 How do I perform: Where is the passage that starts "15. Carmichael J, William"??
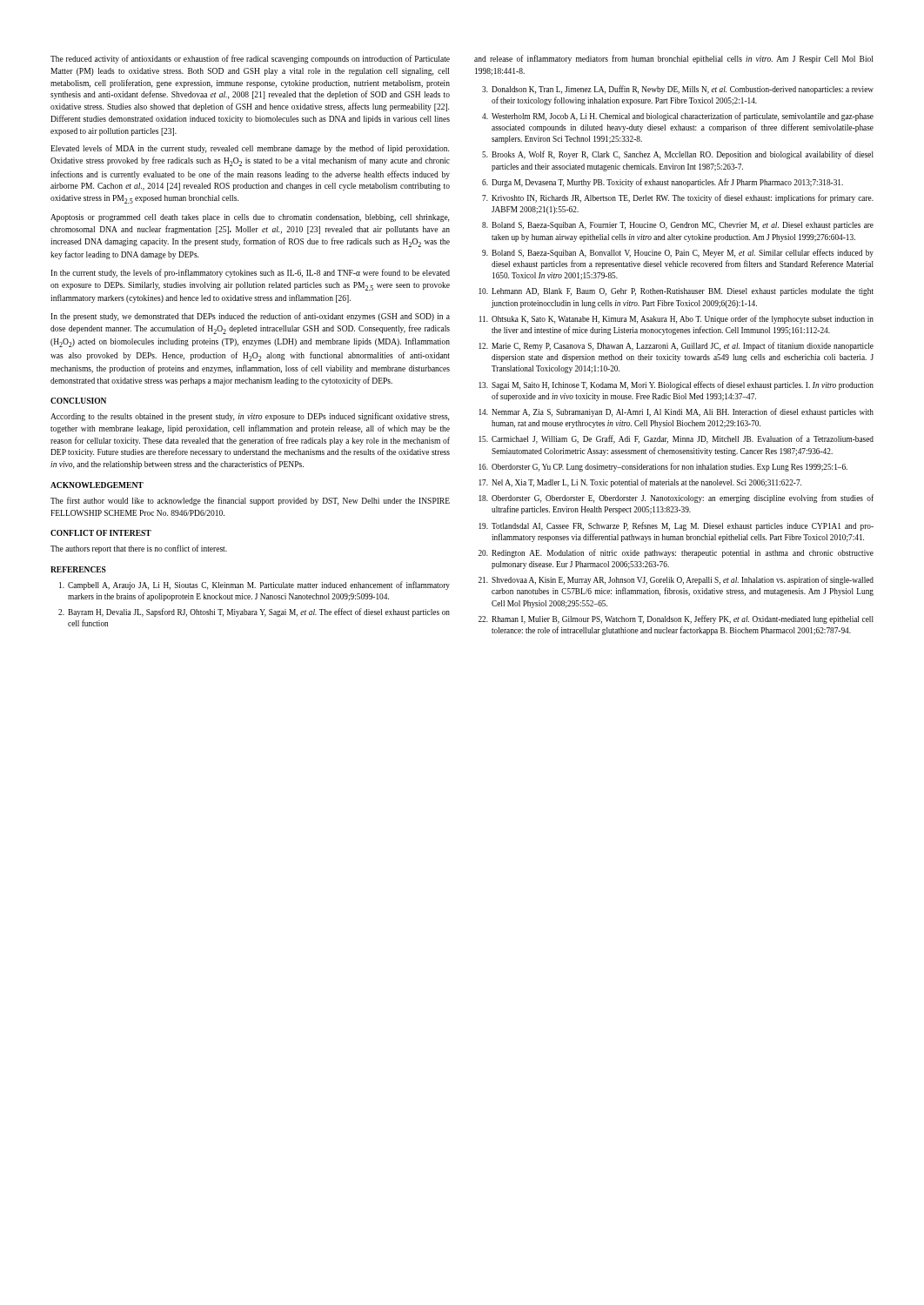tap(674, 446)
